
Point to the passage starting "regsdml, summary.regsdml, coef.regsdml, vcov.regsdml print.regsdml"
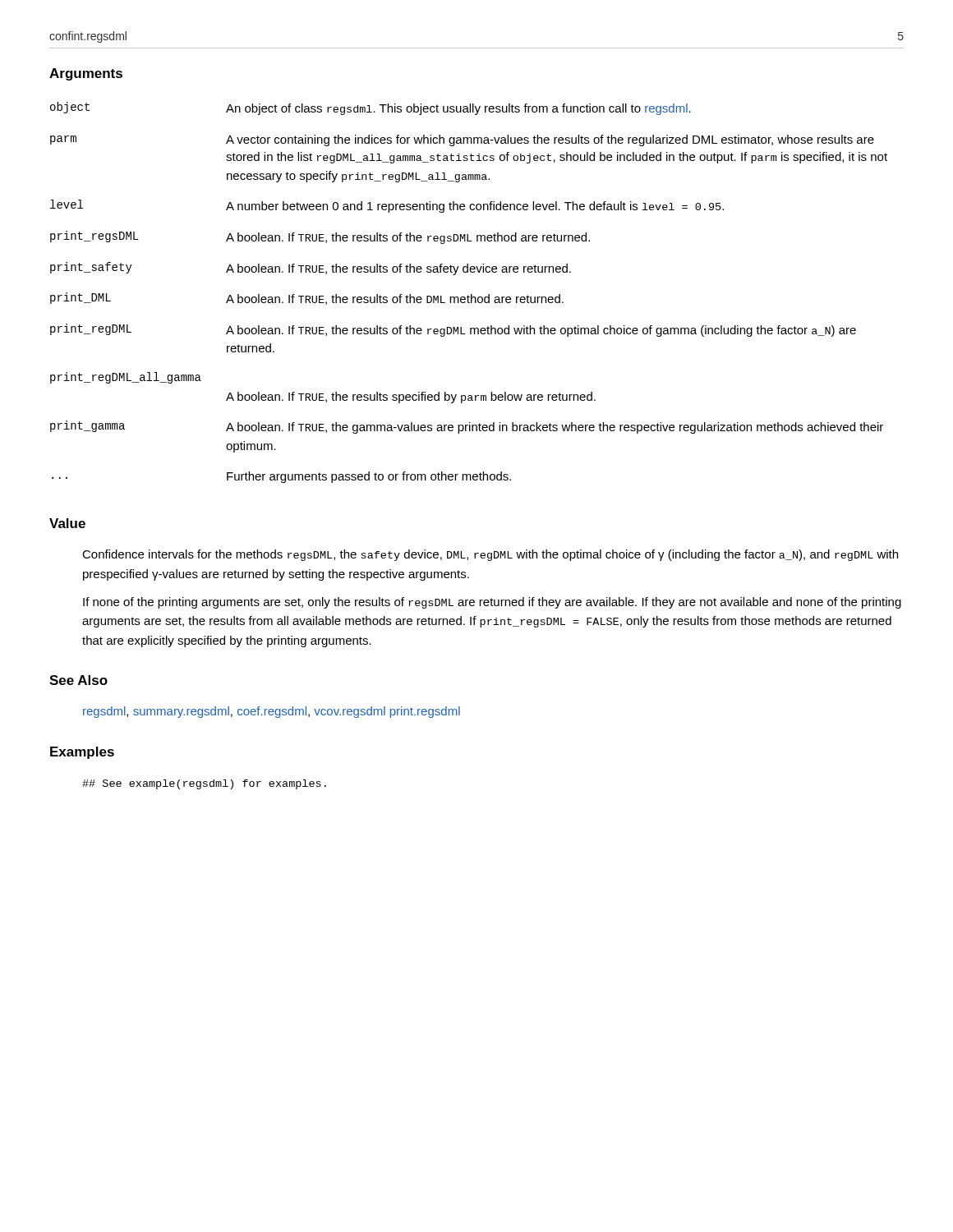coord(271,711)
